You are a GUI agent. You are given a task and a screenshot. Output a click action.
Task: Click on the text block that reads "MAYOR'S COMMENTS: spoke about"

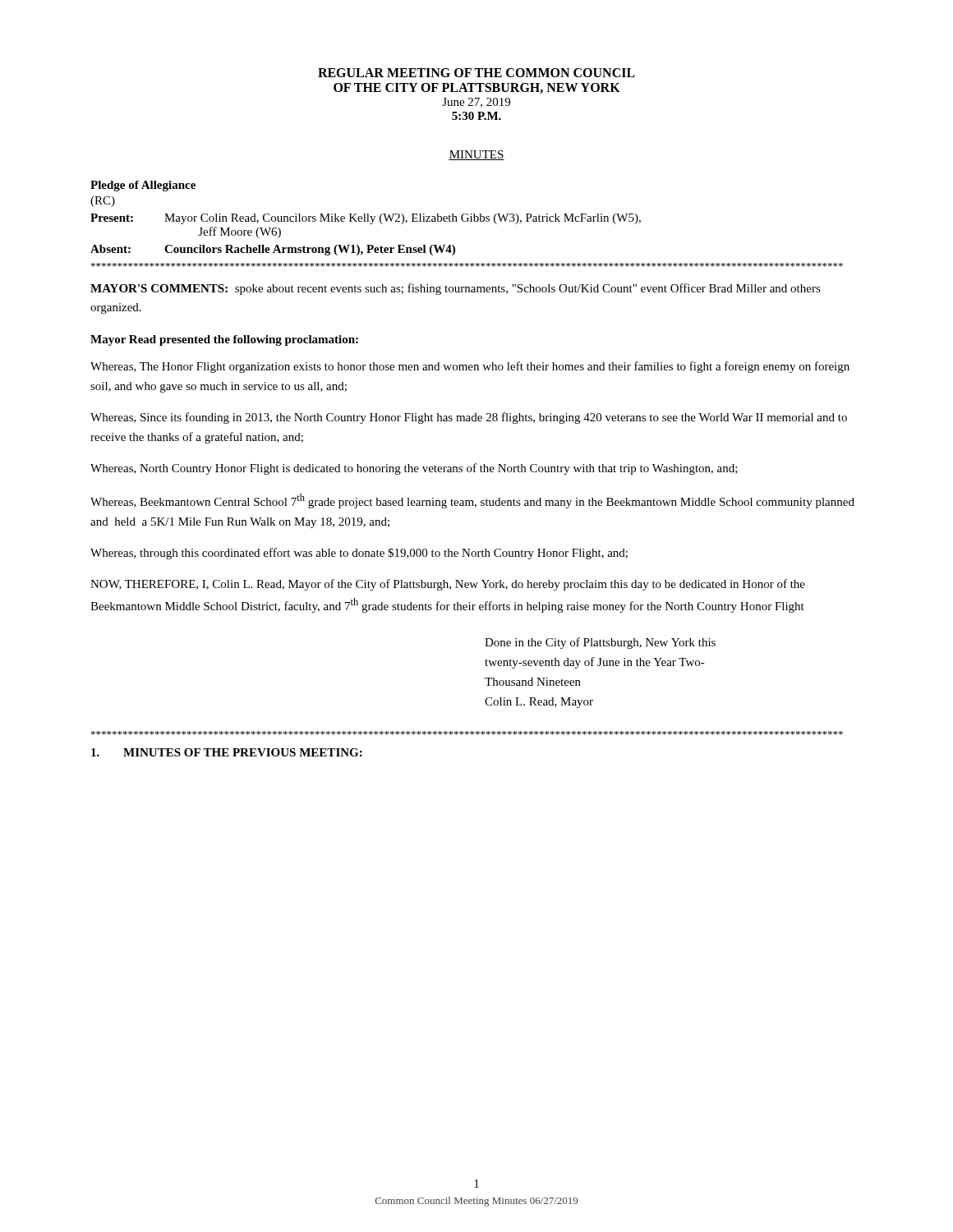click(455, 298)
